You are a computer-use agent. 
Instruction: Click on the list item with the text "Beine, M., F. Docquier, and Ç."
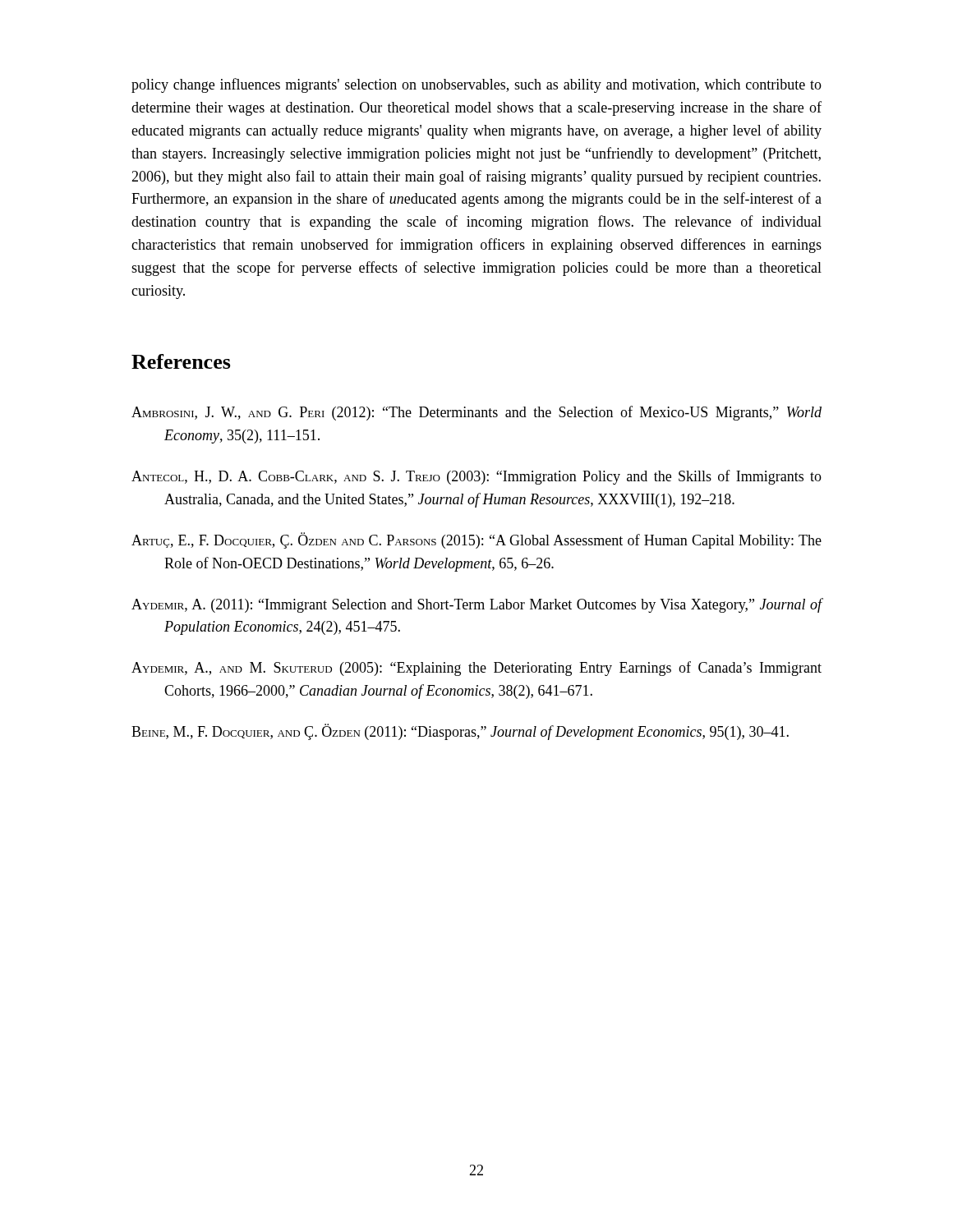(460, 732)
